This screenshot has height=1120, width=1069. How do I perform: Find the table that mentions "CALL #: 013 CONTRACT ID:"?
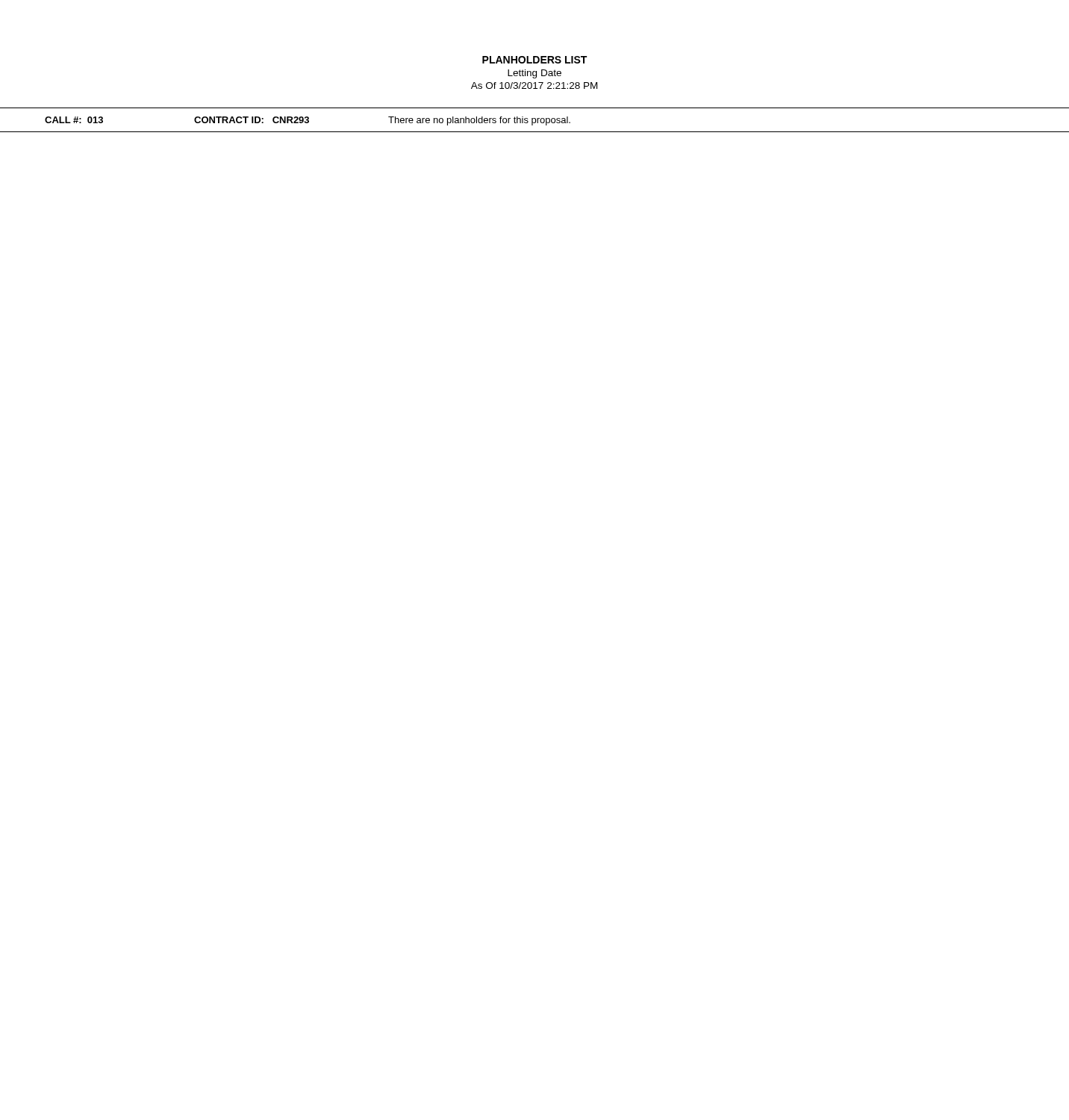[534, 120]
